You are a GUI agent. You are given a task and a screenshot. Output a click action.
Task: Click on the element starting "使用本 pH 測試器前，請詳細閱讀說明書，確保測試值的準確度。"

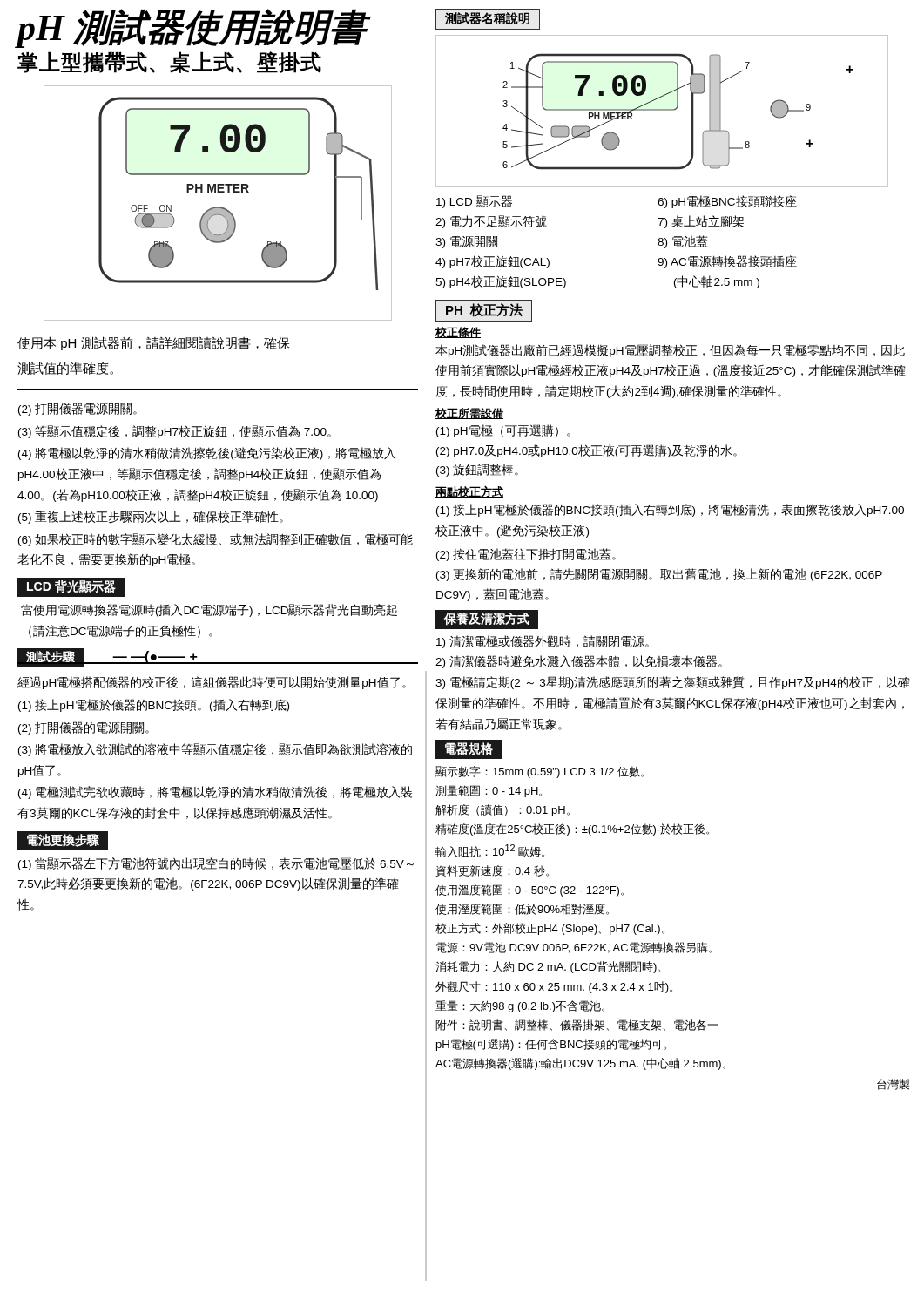(154, 355)
